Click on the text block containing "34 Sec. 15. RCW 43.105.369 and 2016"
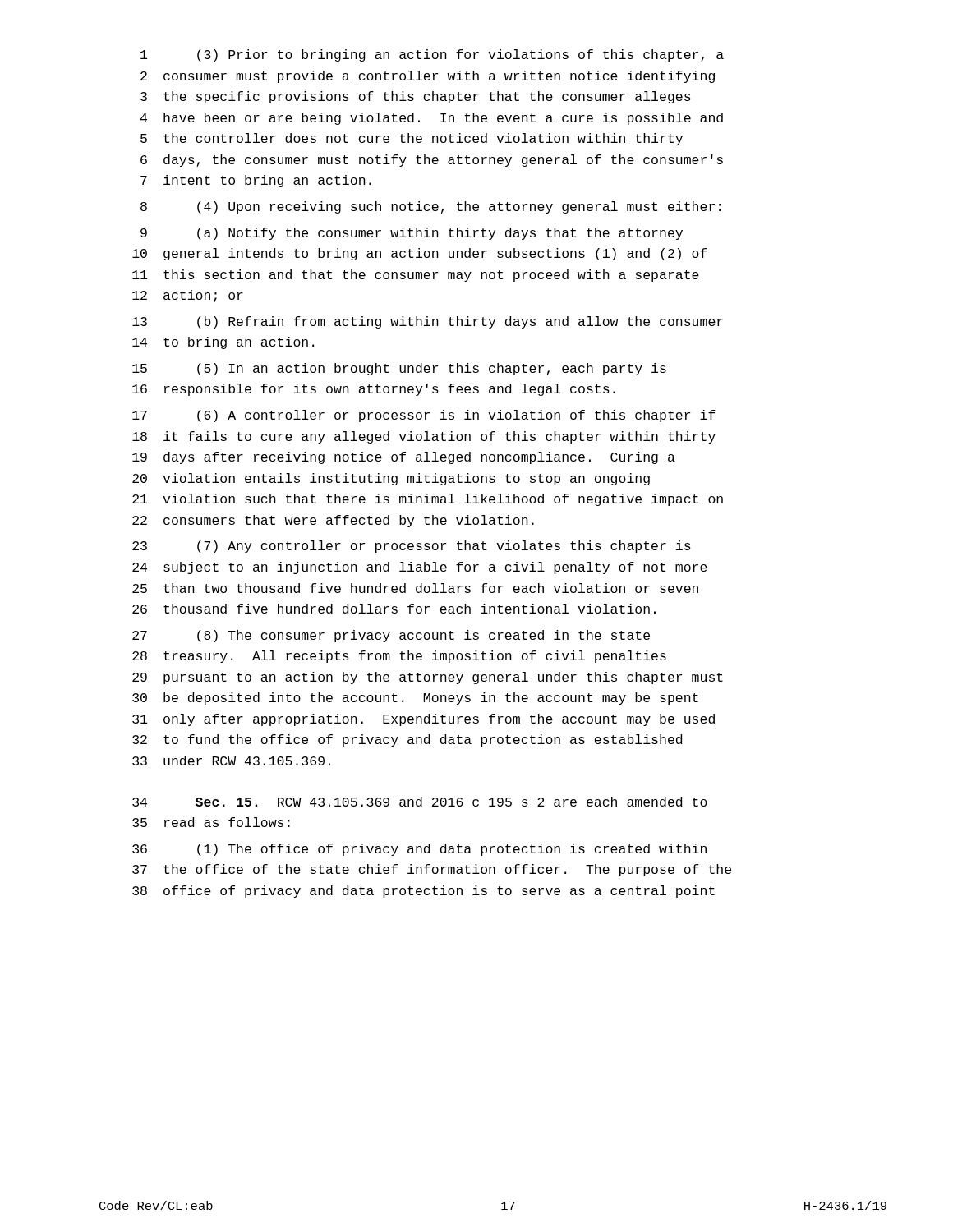 coord(493,813)
